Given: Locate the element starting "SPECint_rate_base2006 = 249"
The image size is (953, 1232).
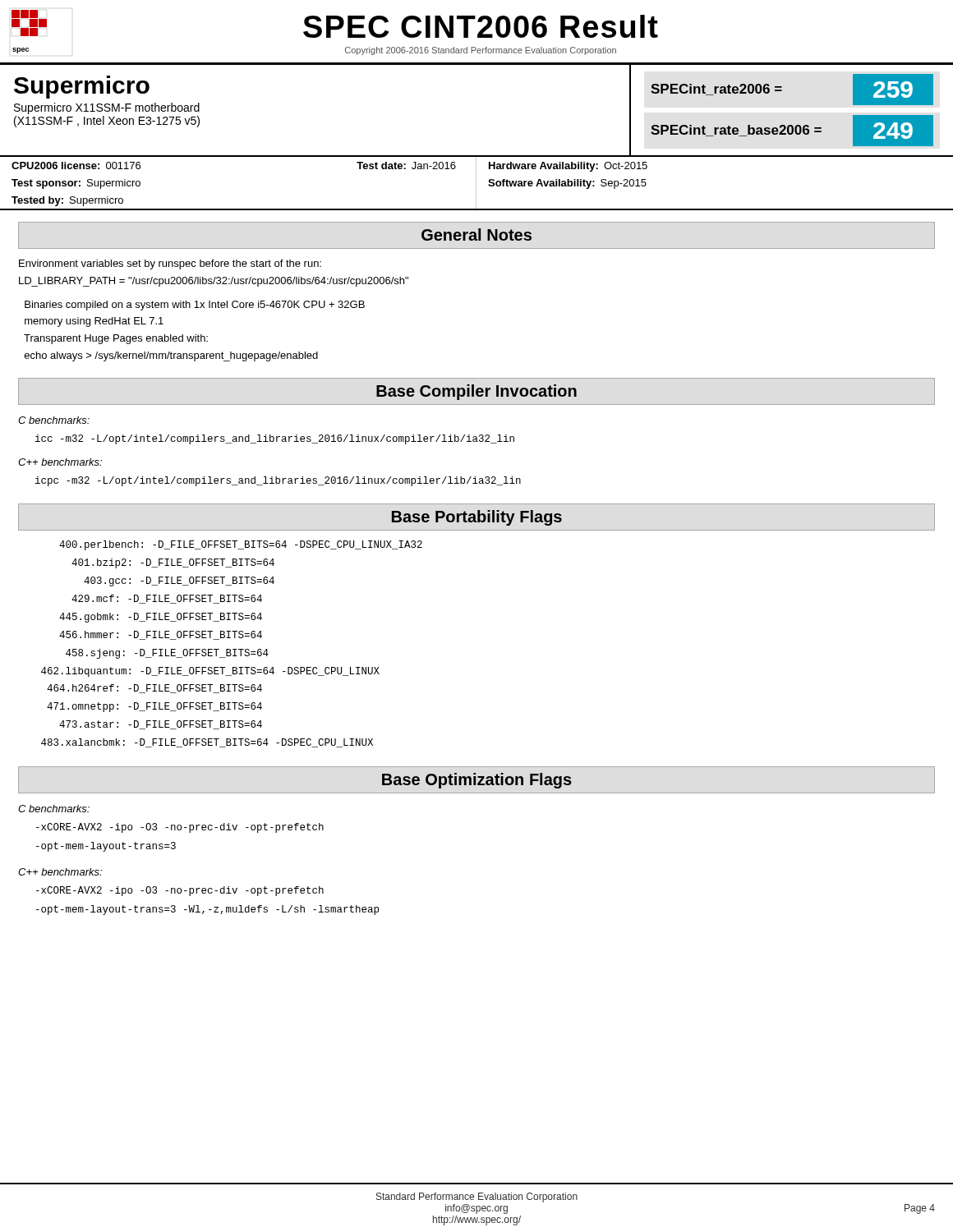Looking at the screenshot, I should click(792, 131).
